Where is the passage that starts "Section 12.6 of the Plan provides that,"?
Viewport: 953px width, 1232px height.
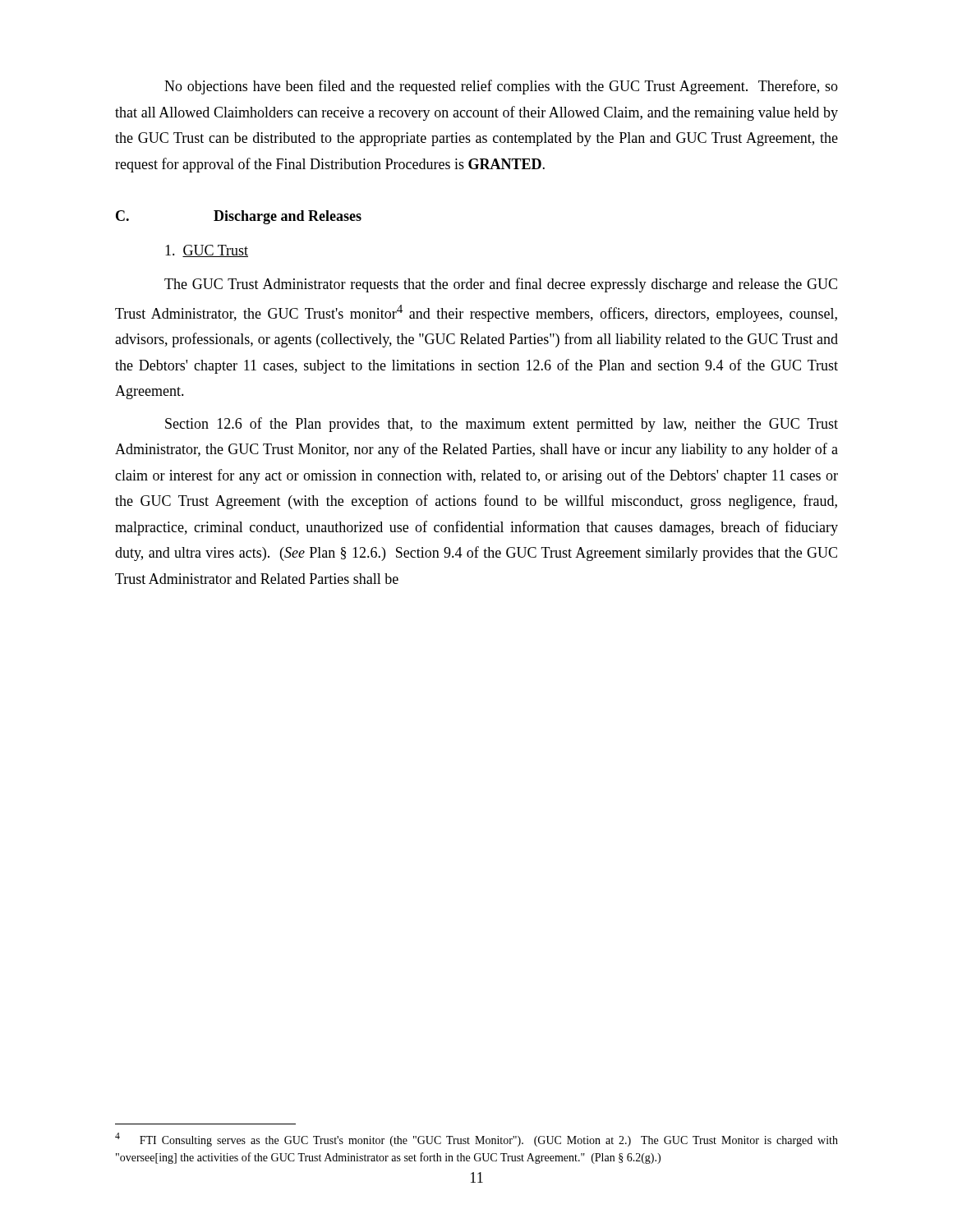coord(476,501)
